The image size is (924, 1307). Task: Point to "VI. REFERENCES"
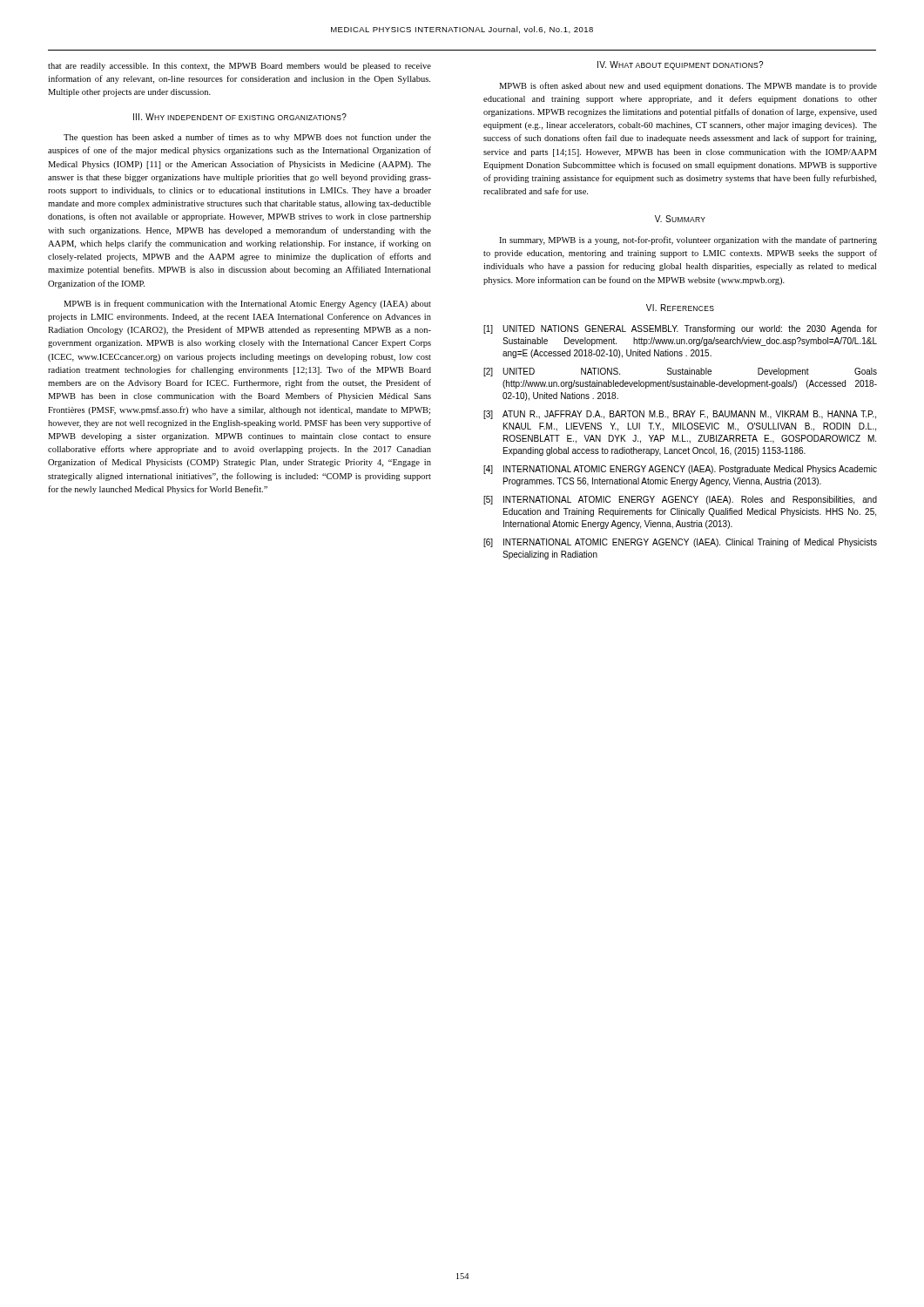(680, 309)
